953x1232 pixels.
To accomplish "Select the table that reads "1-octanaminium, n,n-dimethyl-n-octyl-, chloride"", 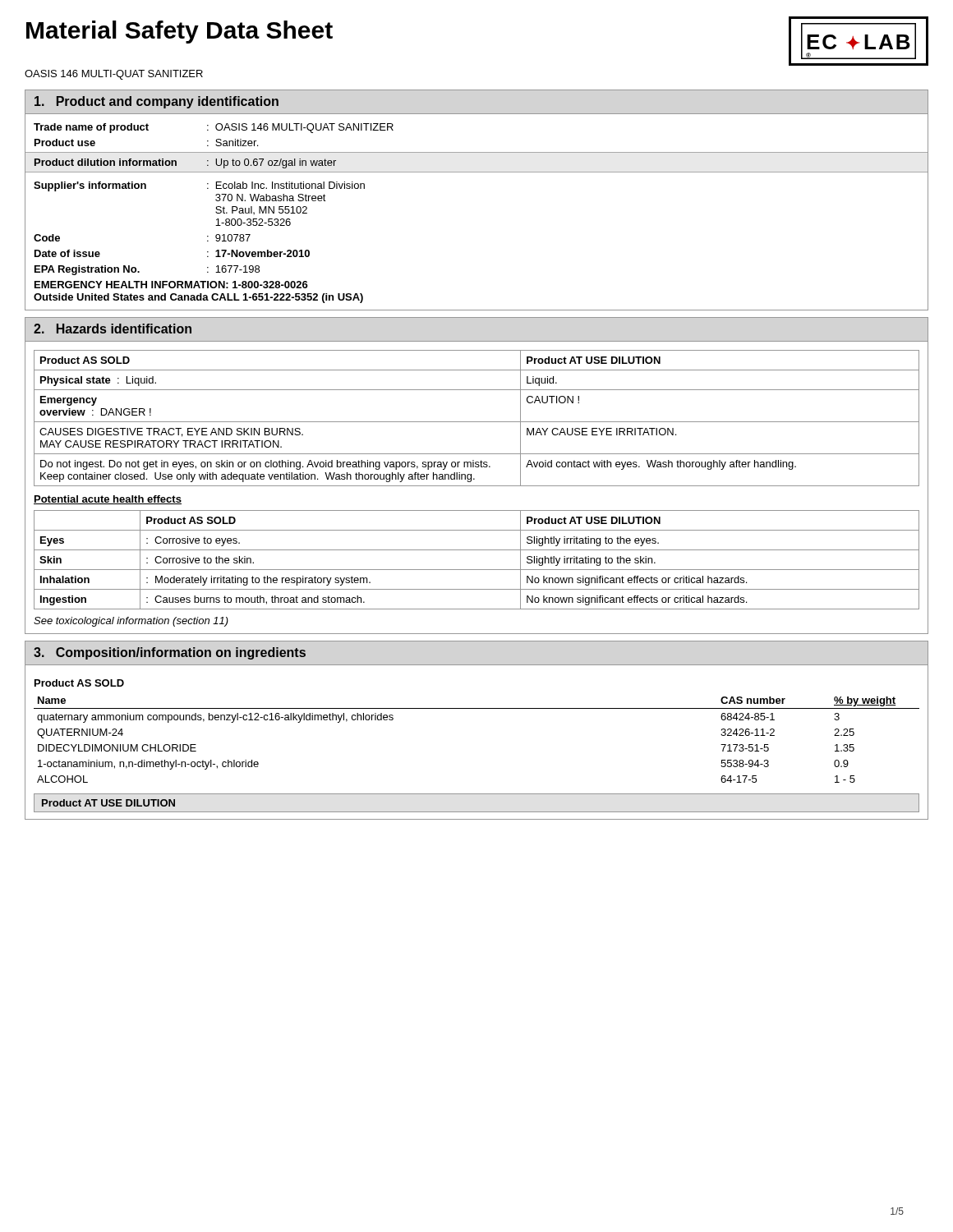I will pyautogui.click(x=476, y=740).
